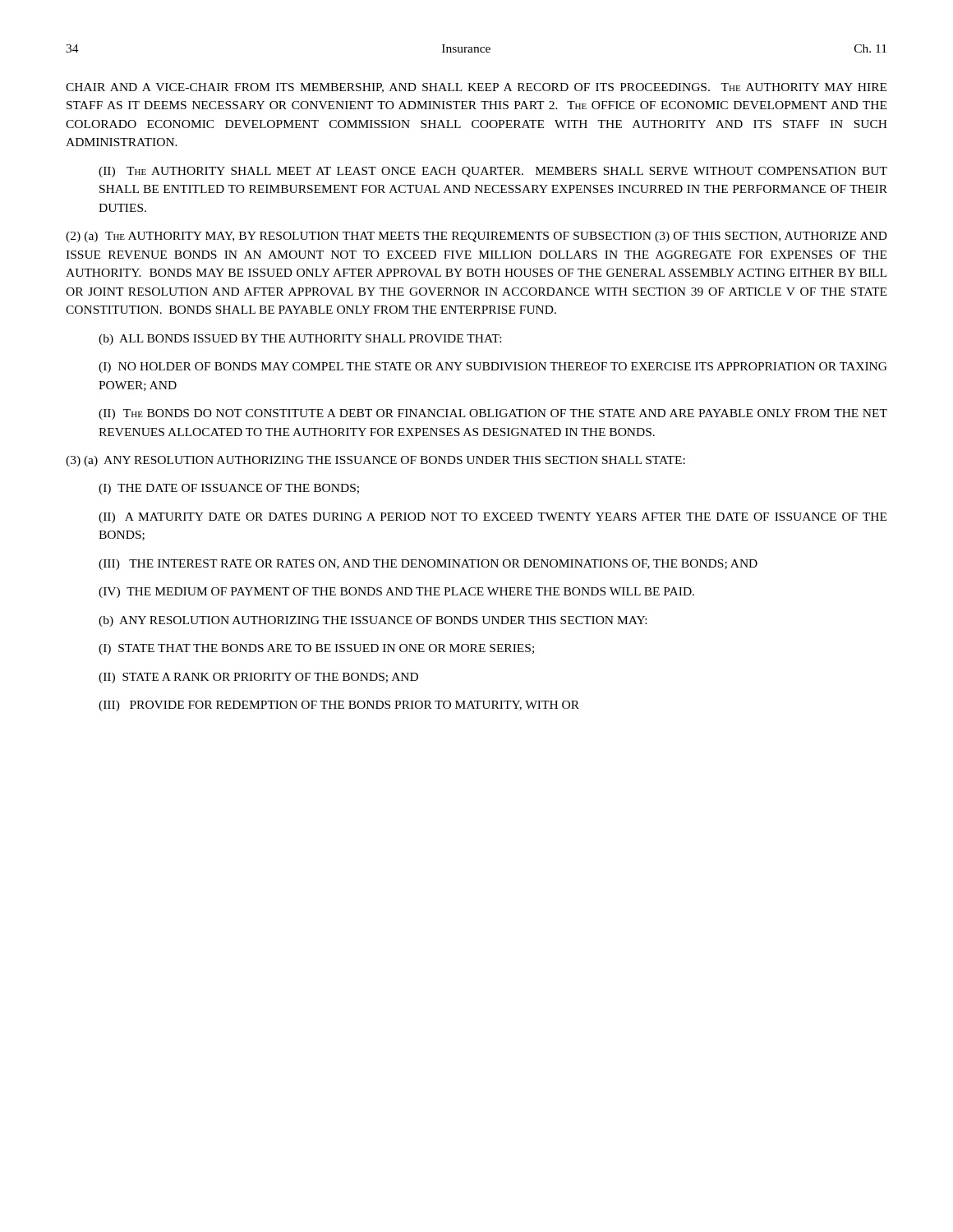Locate the region starting "(3) (a) ANY RESOLUTION"
Viewport: 953px width, 1232px height.
pyautogui.click(x=476, y=460)
